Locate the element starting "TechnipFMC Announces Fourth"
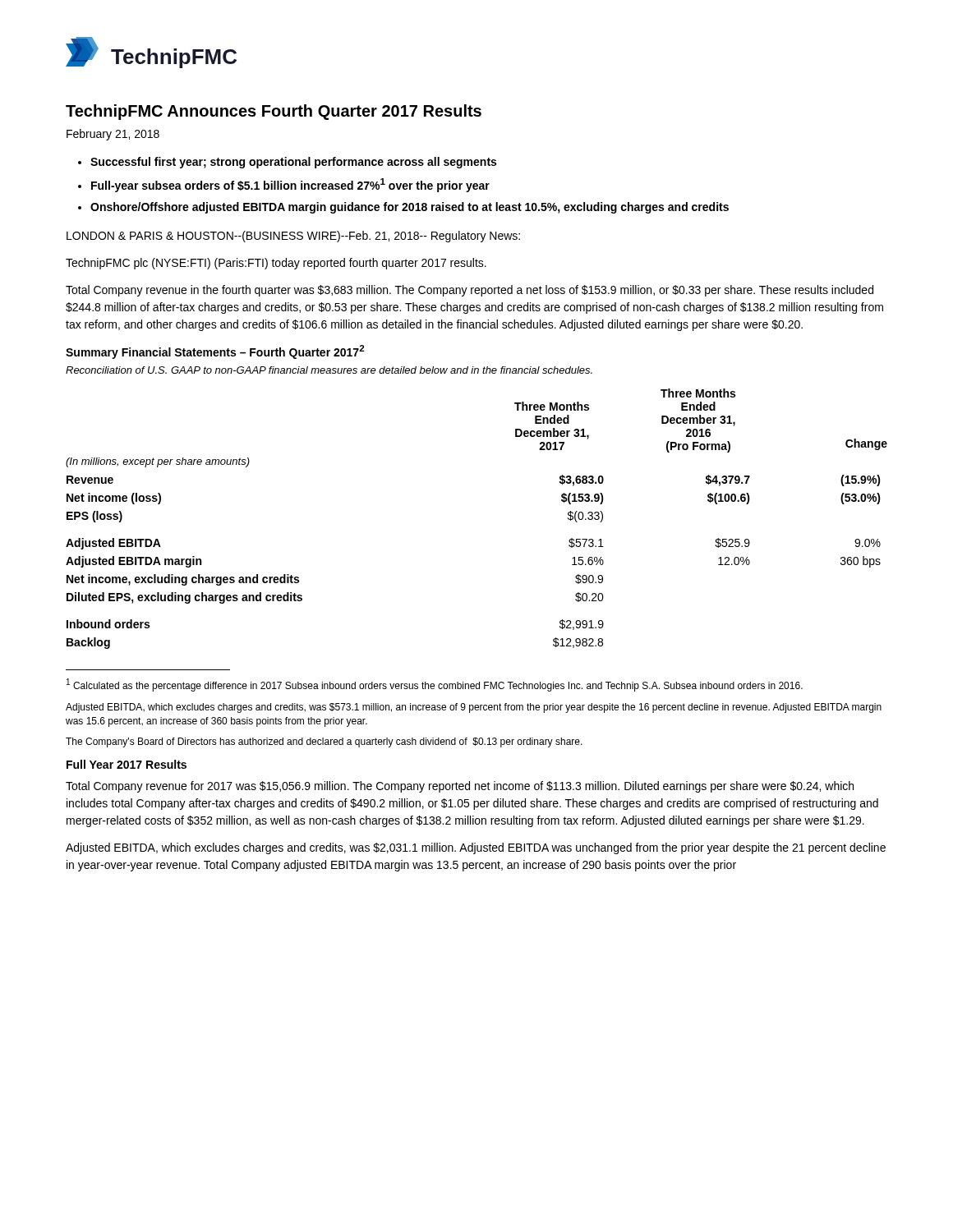953x1232 pixels. (274, 111)
